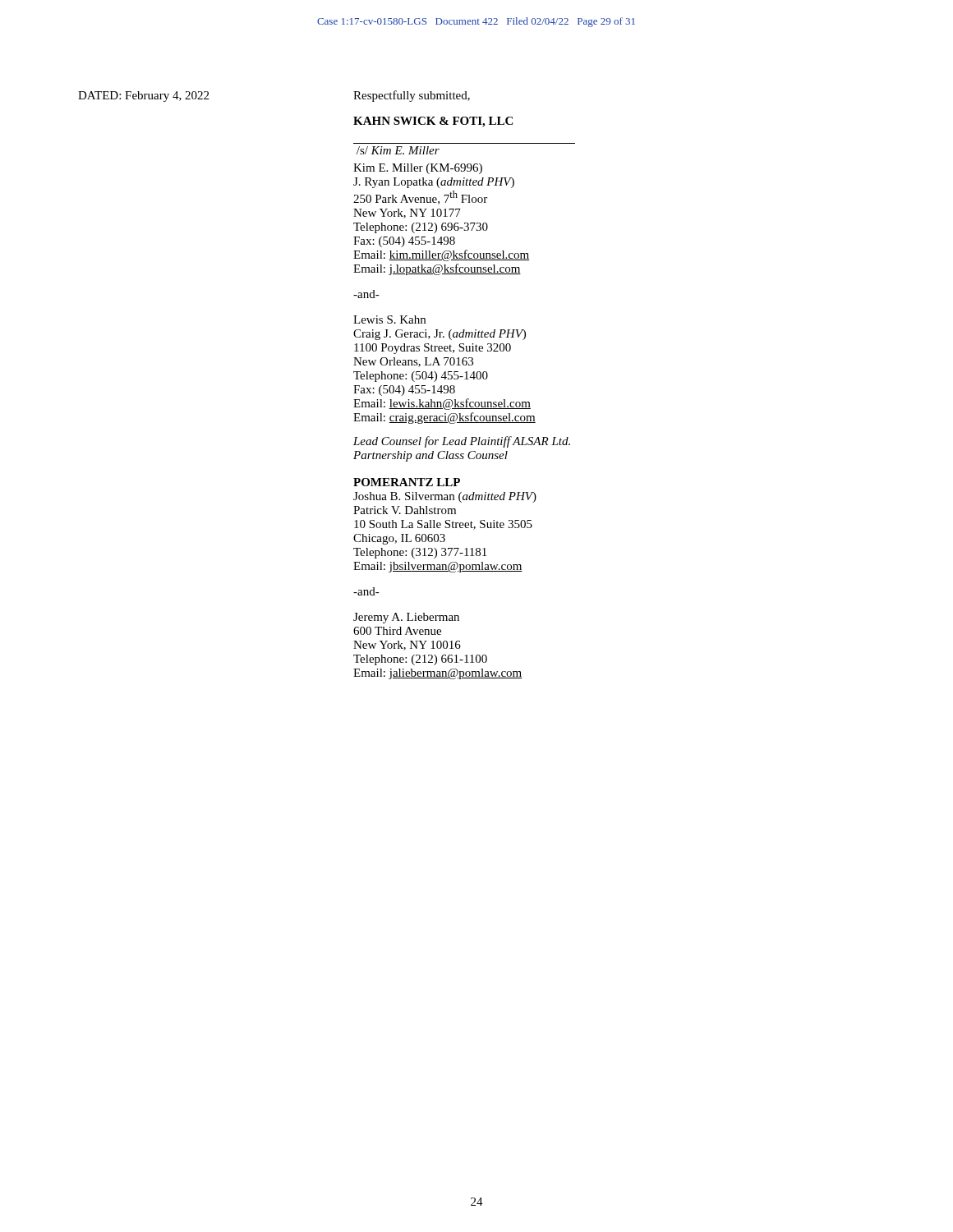Select the text block that reads "/s/ Kim E. Miller"
The width and height of the screenshot is (953, 1232).
tap(464, 209)
